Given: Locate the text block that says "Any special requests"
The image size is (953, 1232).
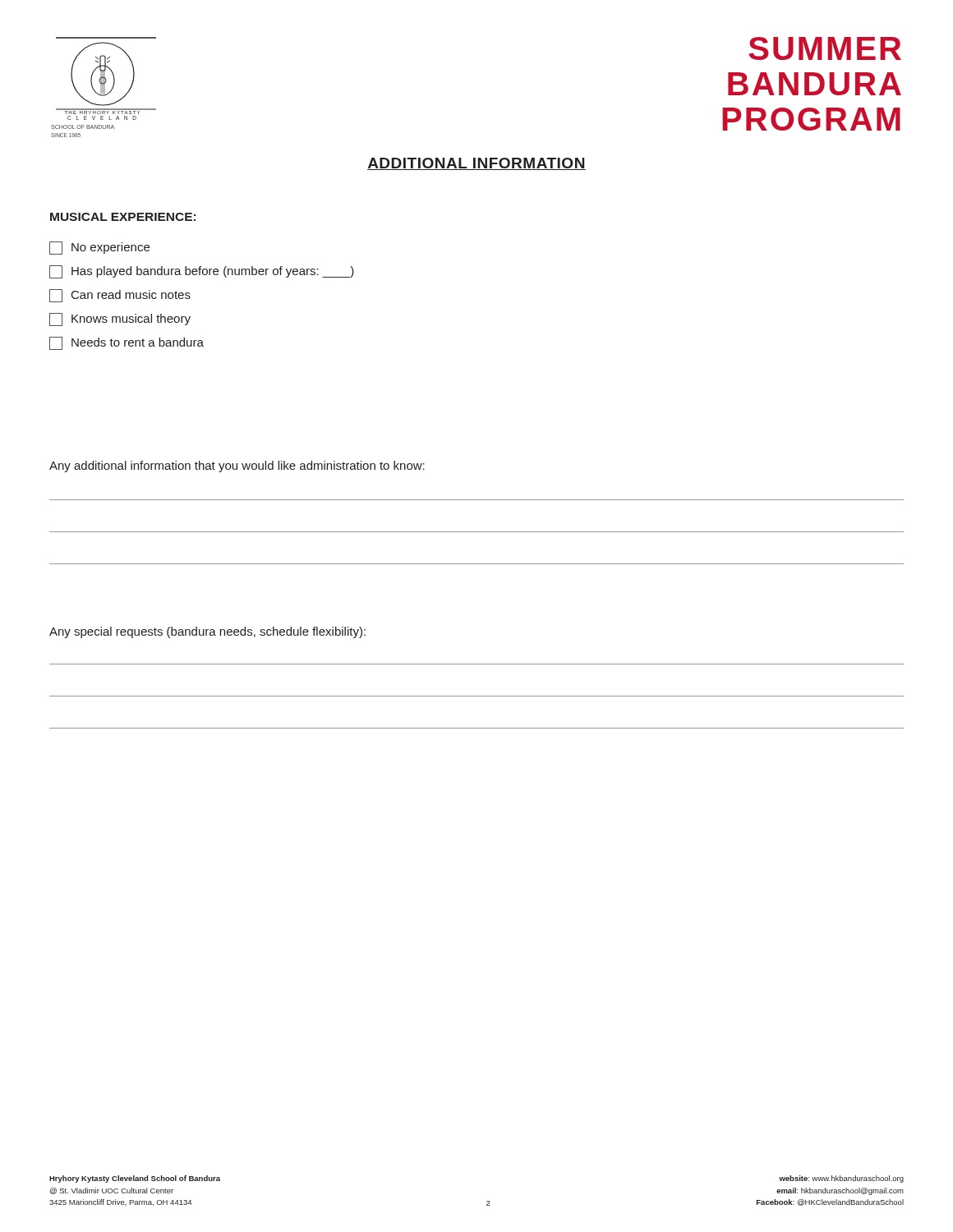Looking at the screenshot, I should (x=208, y=631).
